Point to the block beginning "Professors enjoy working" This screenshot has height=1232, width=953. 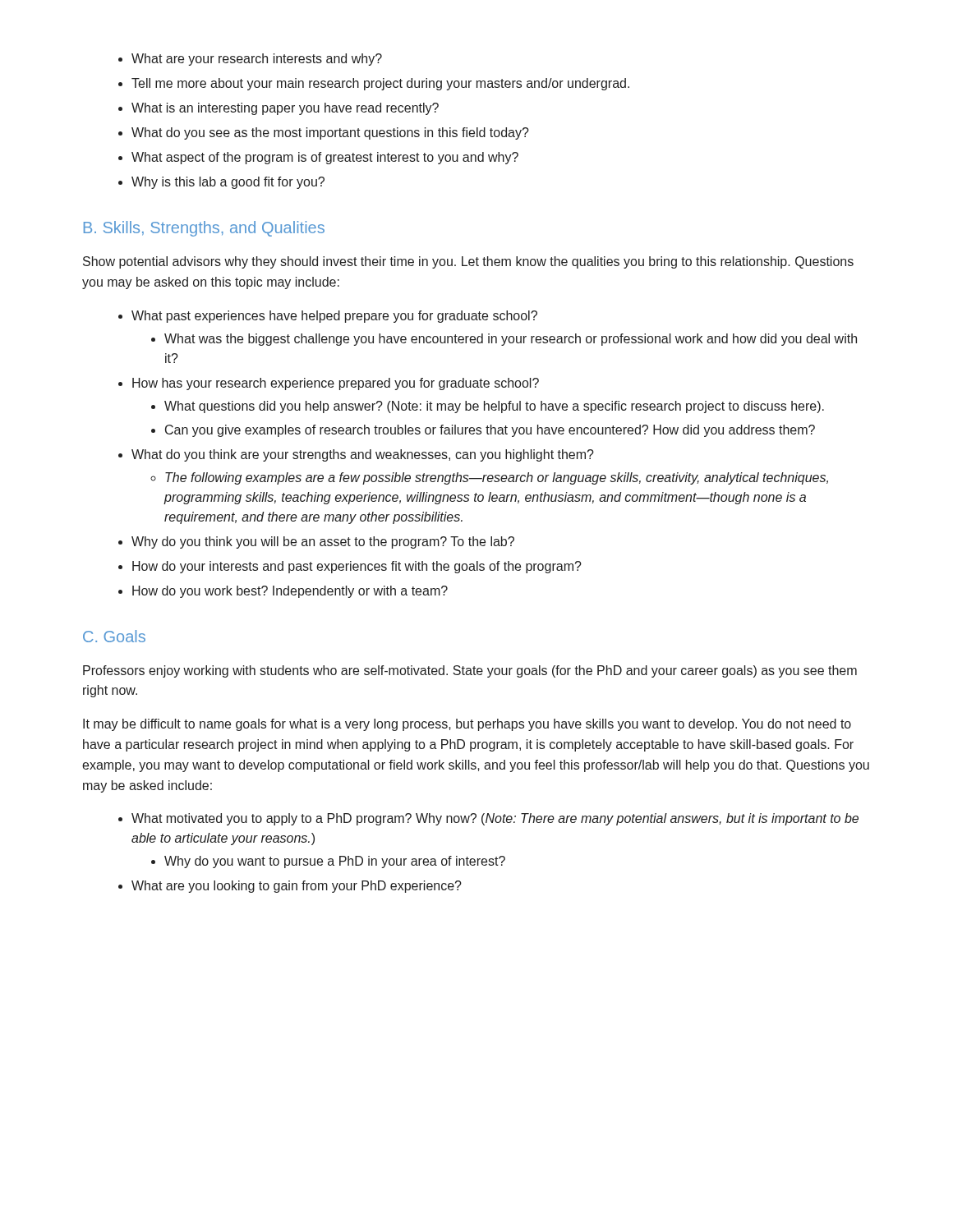pos(470,680)
